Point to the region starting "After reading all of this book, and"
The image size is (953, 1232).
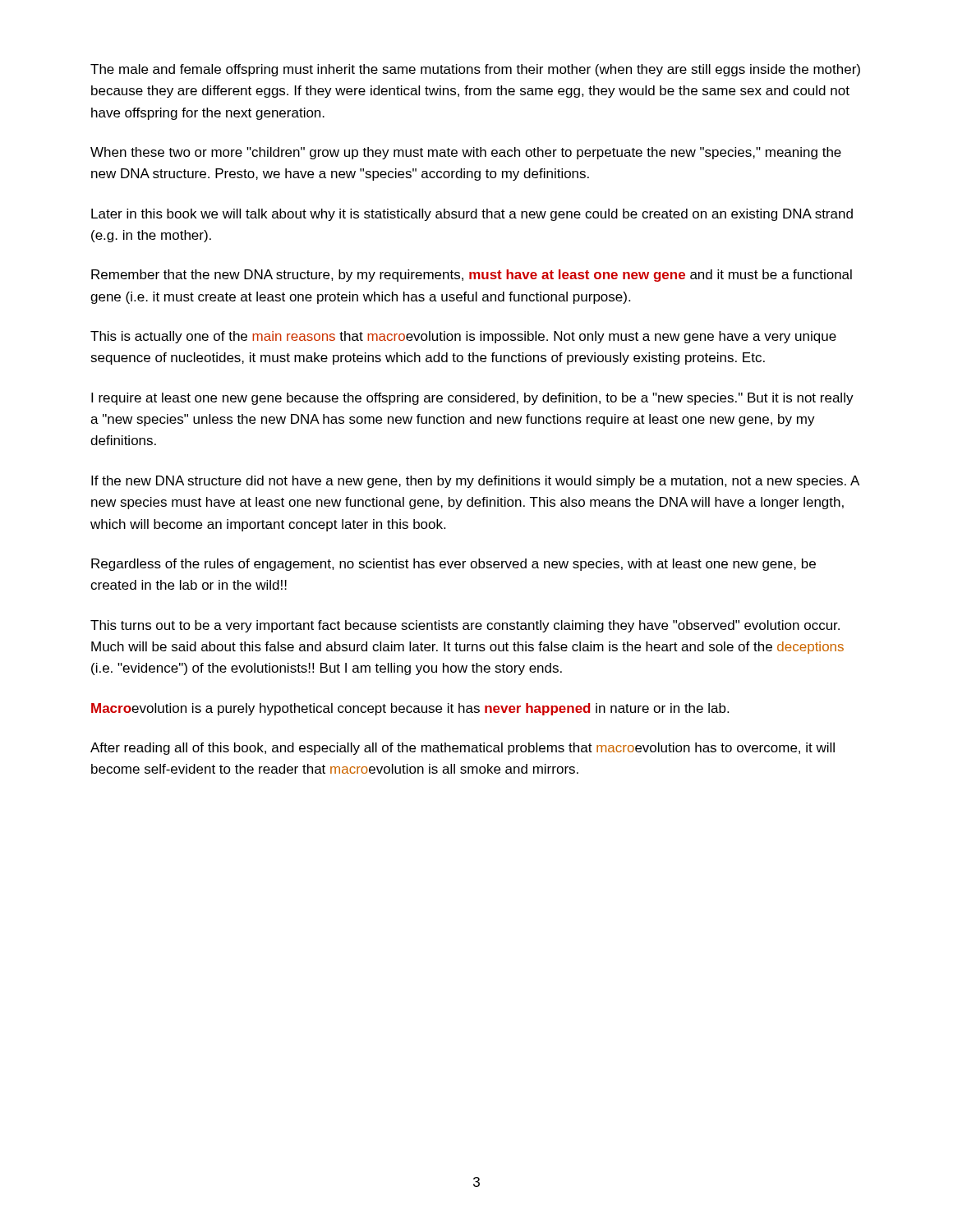pos(463,759)
